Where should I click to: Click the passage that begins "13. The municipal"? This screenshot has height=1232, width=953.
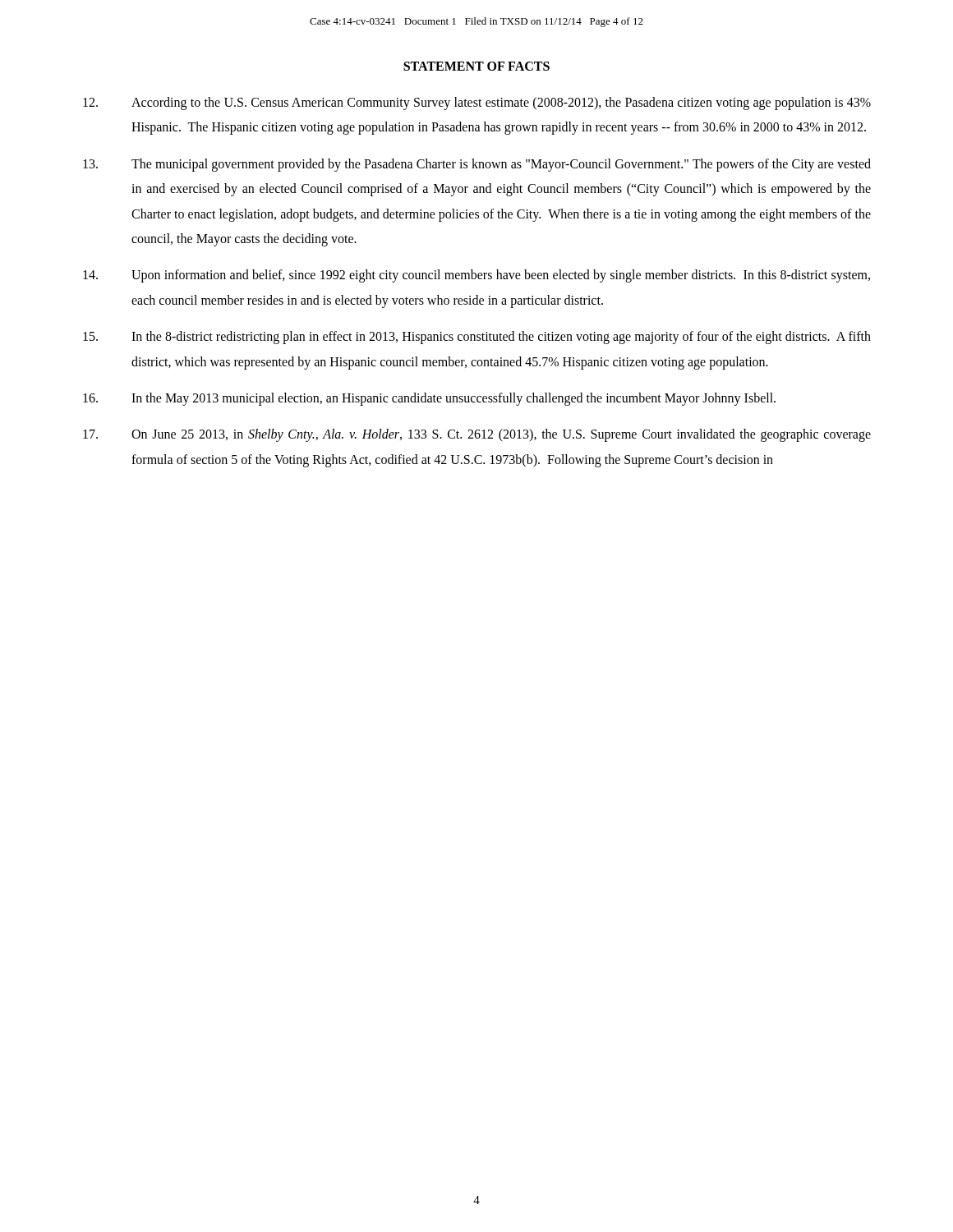pos(476,202)
